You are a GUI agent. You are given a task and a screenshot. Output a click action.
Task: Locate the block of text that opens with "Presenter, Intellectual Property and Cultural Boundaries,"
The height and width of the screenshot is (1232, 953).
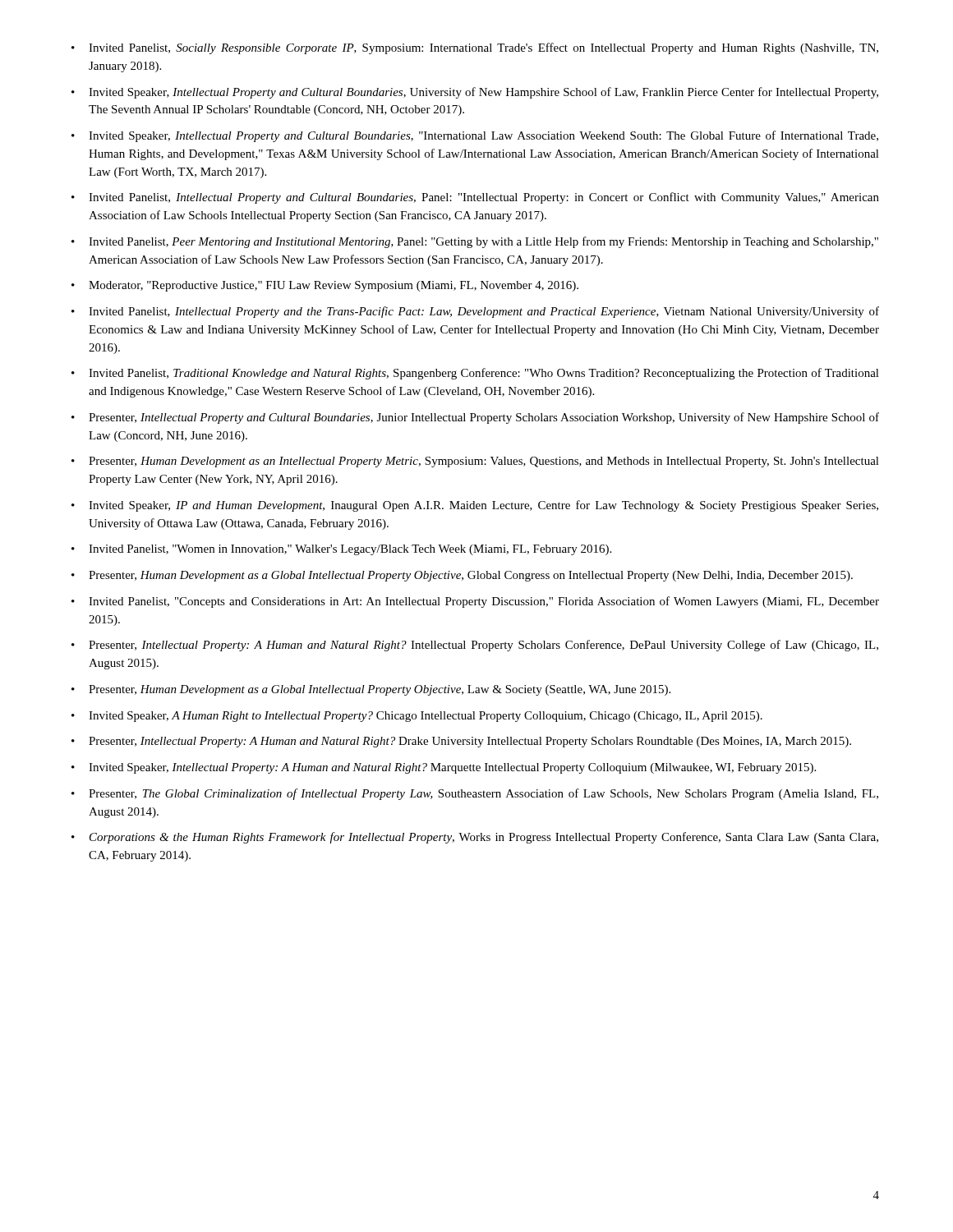484,426
